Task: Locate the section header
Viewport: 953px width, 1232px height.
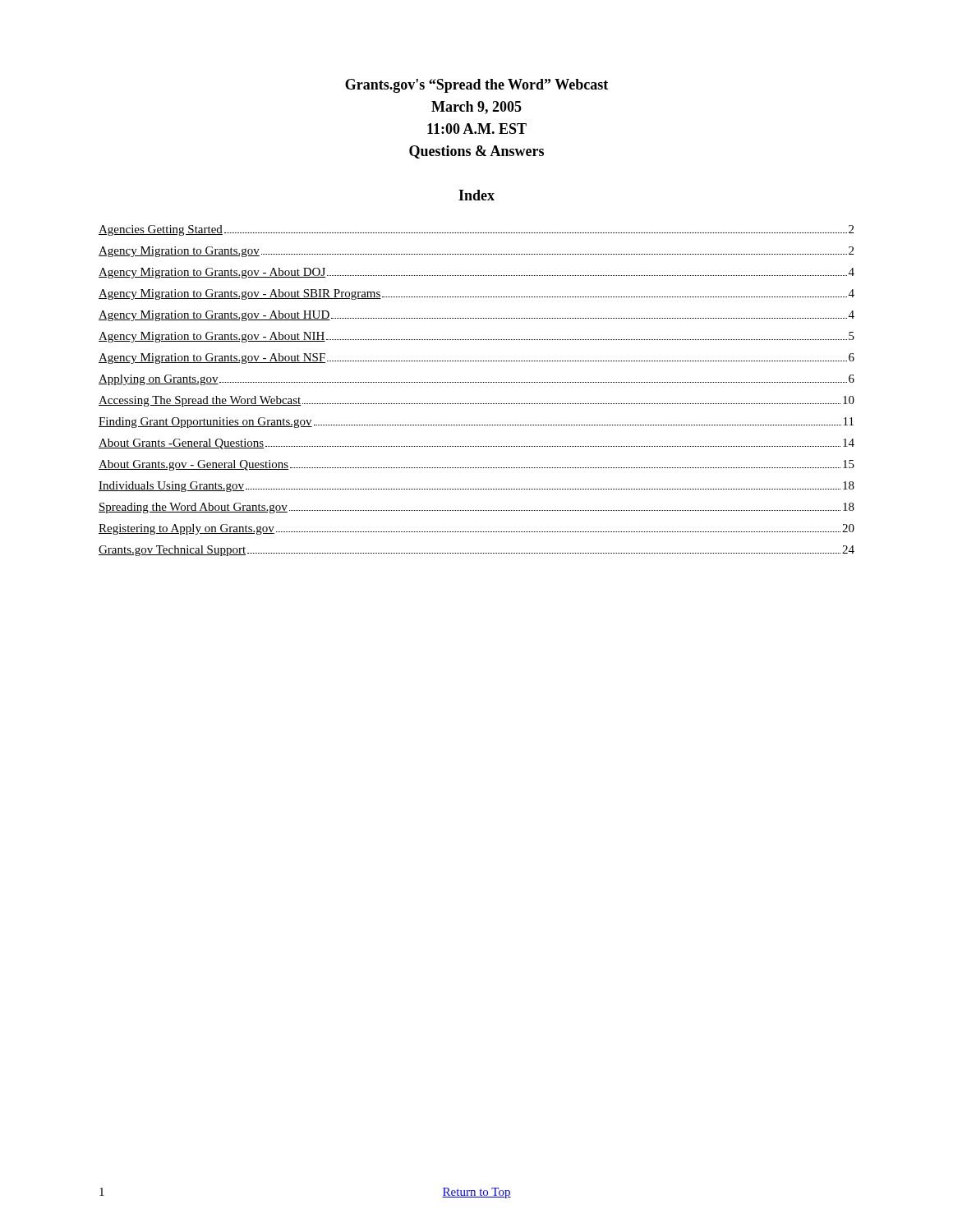Action: coord(476,195)
